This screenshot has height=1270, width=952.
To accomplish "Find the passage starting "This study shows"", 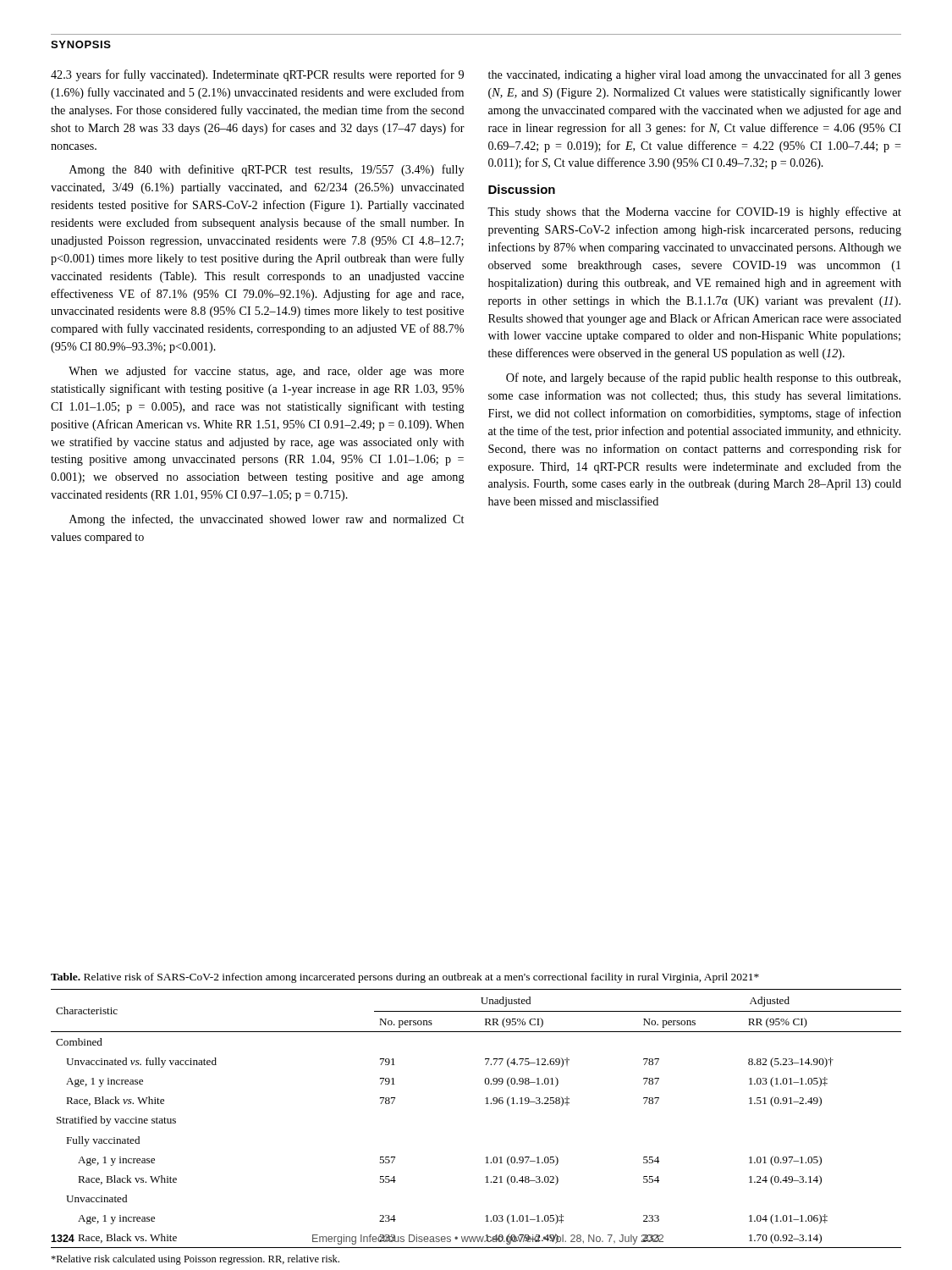I will point(695,283).
